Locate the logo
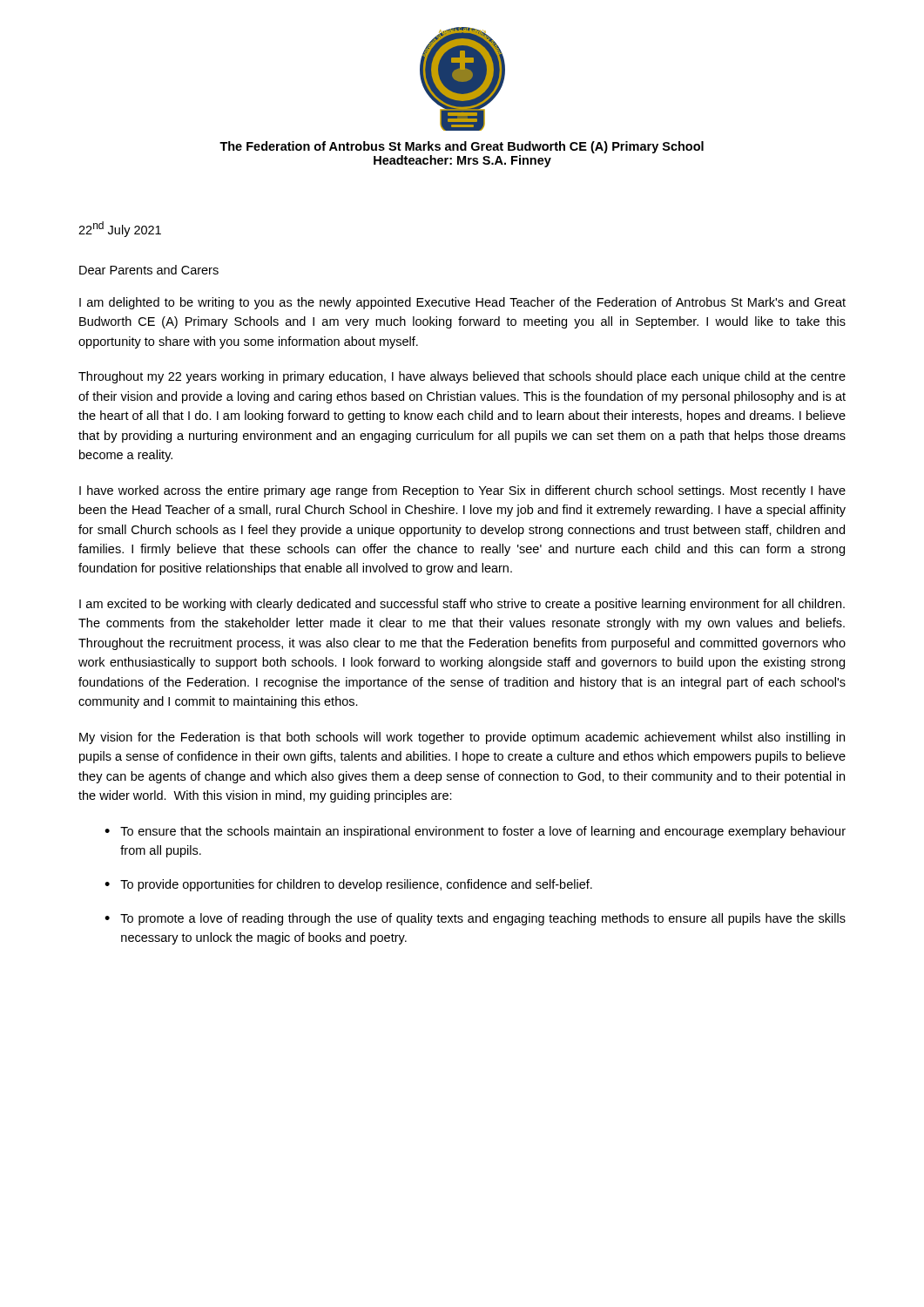 [462, 78]
